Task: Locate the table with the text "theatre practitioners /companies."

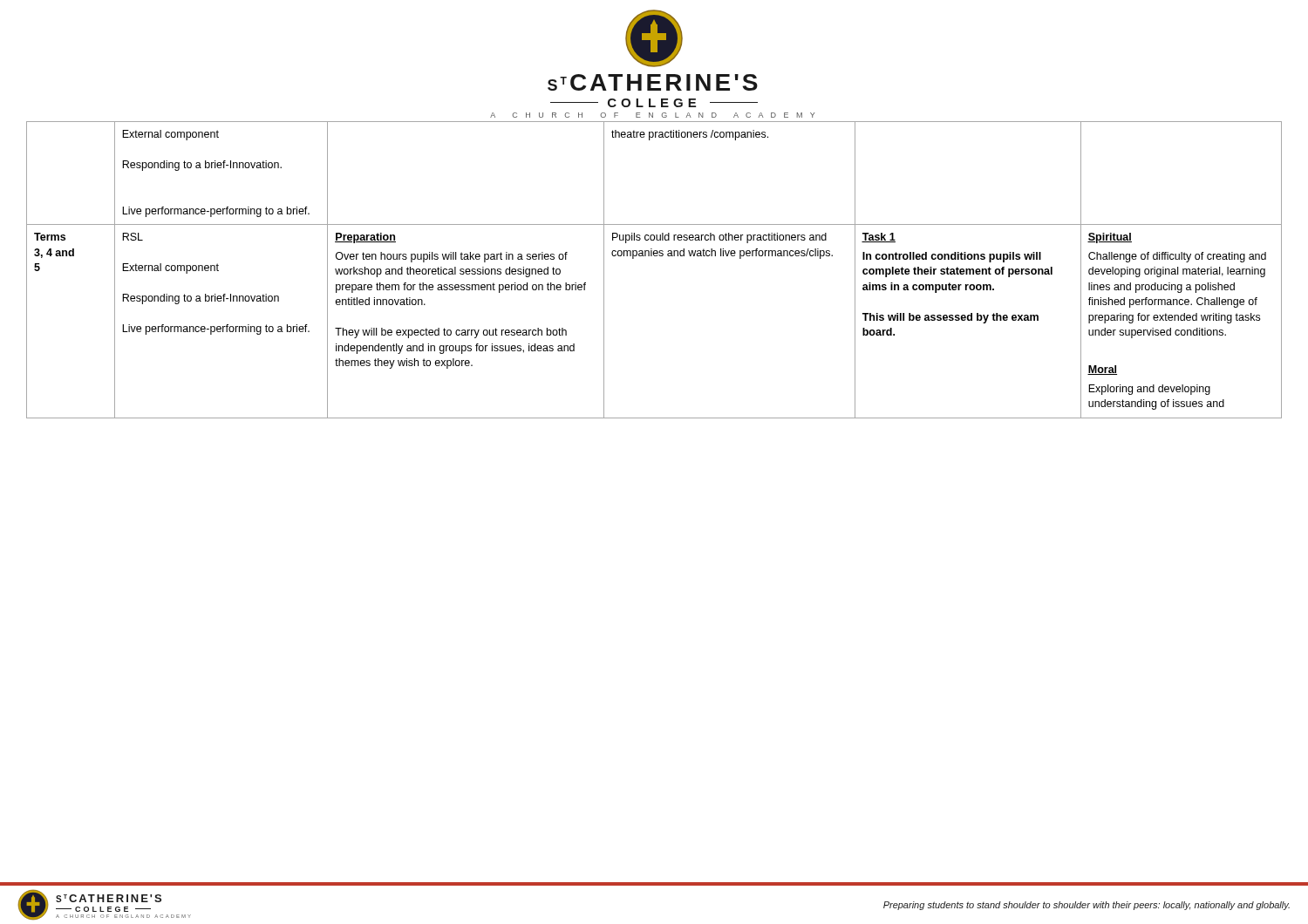Action: click(x=654, y=502)
